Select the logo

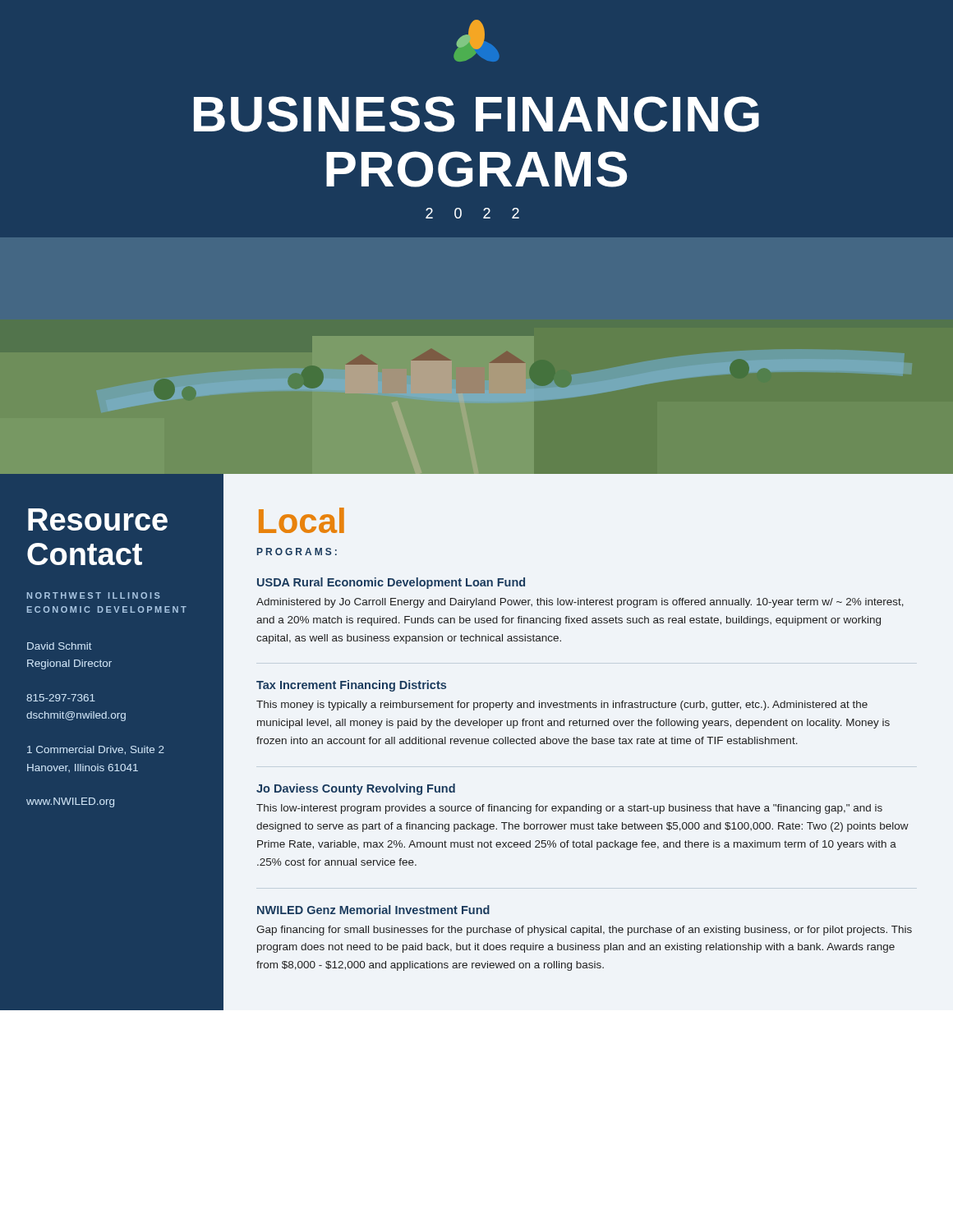(476, 48)
